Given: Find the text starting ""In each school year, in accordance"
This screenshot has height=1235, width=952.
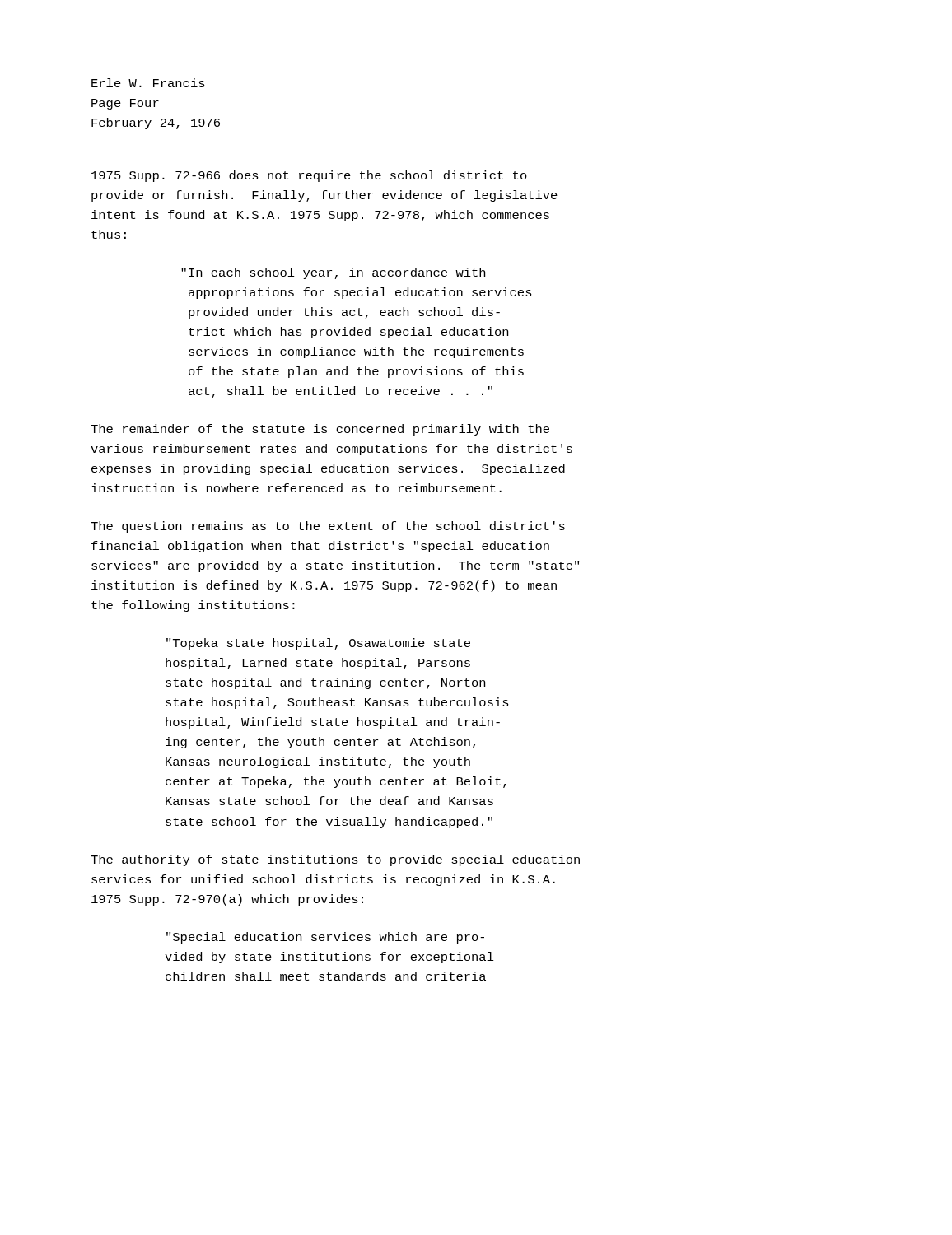Looking at the screenshot, I should pos(349,333).
